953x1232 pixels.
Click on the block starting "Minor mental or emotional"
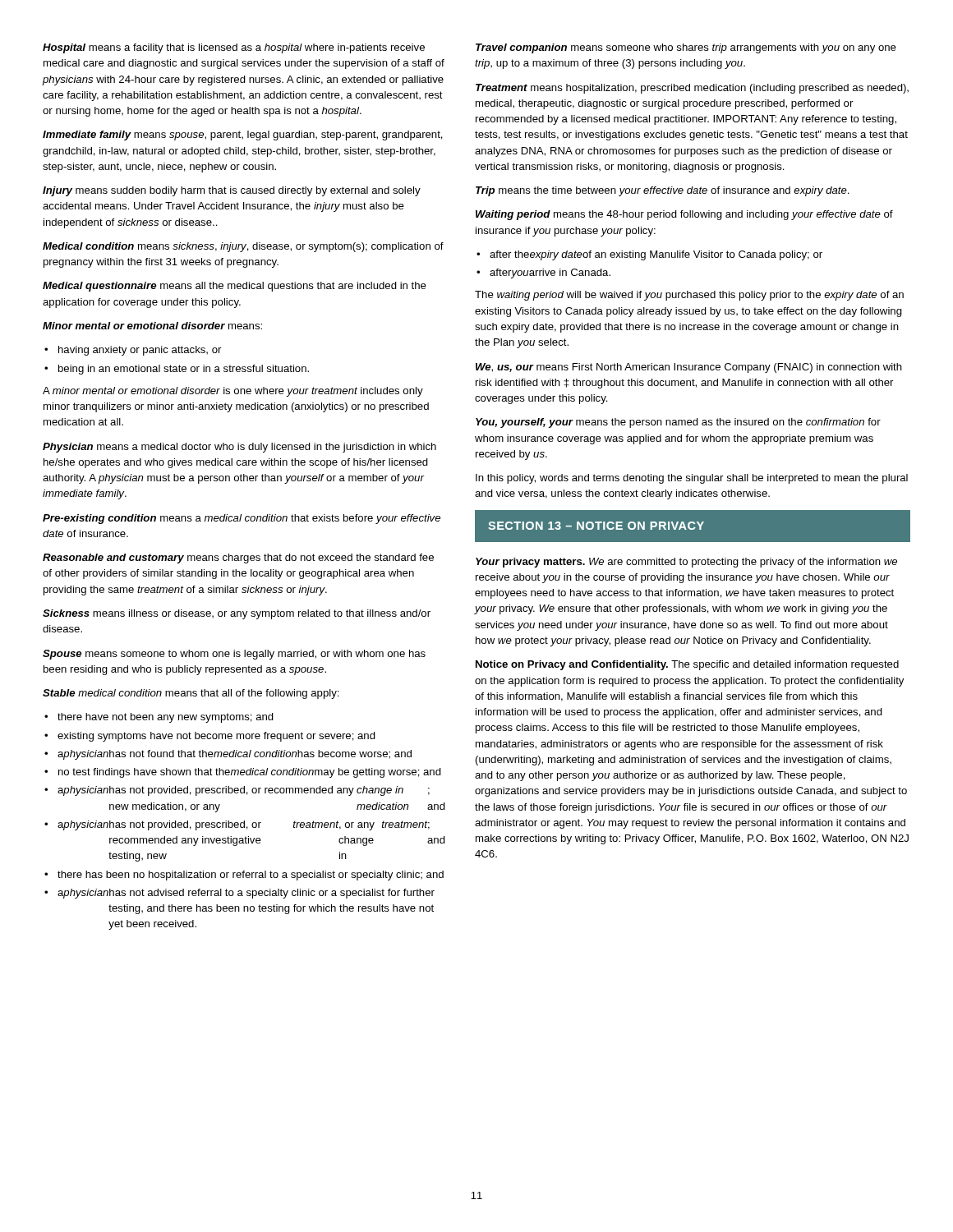(153, 326)
